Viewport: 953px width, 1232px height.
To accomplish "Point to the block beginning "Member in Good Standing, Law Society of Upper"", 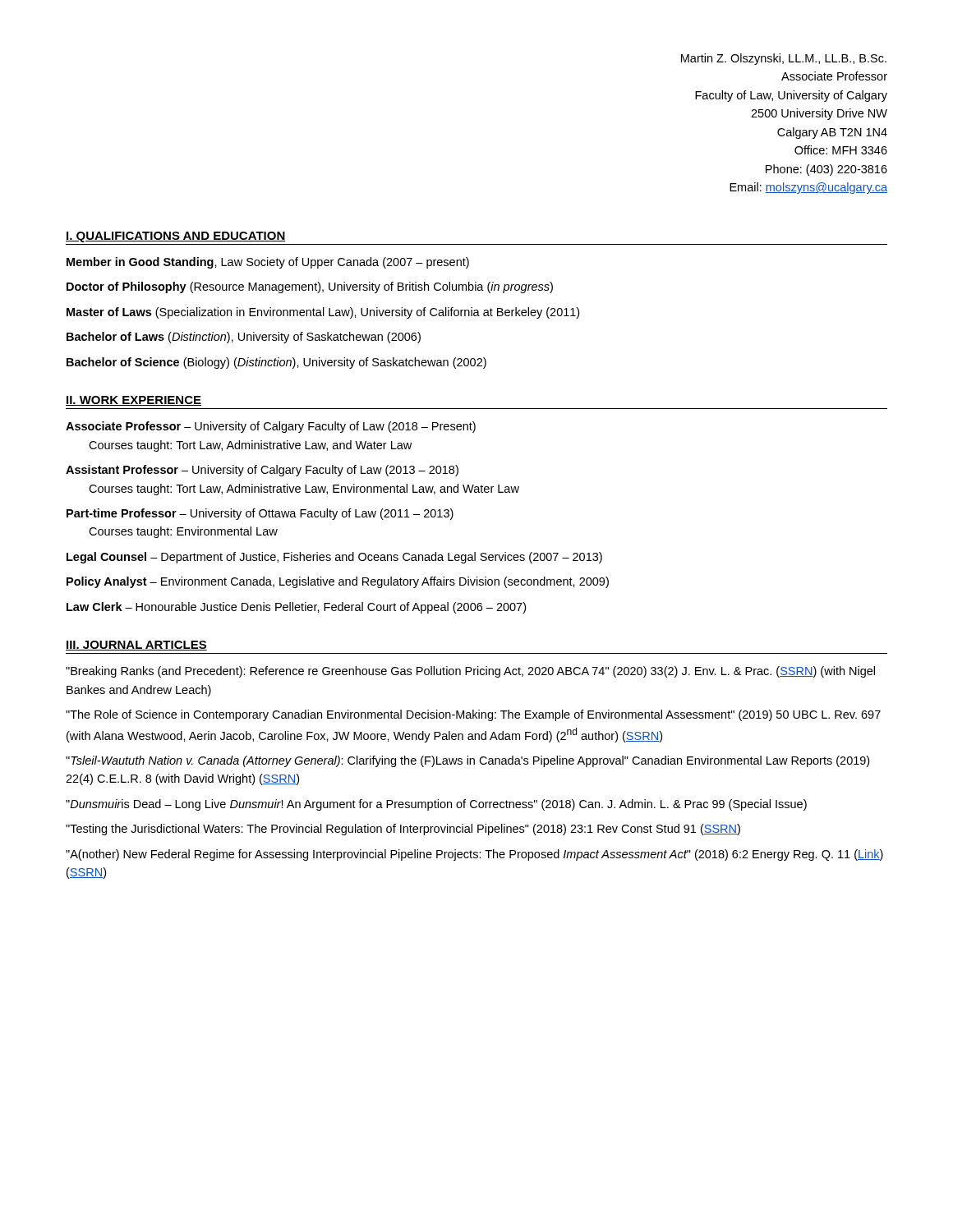I will click(x=268, y=262).
